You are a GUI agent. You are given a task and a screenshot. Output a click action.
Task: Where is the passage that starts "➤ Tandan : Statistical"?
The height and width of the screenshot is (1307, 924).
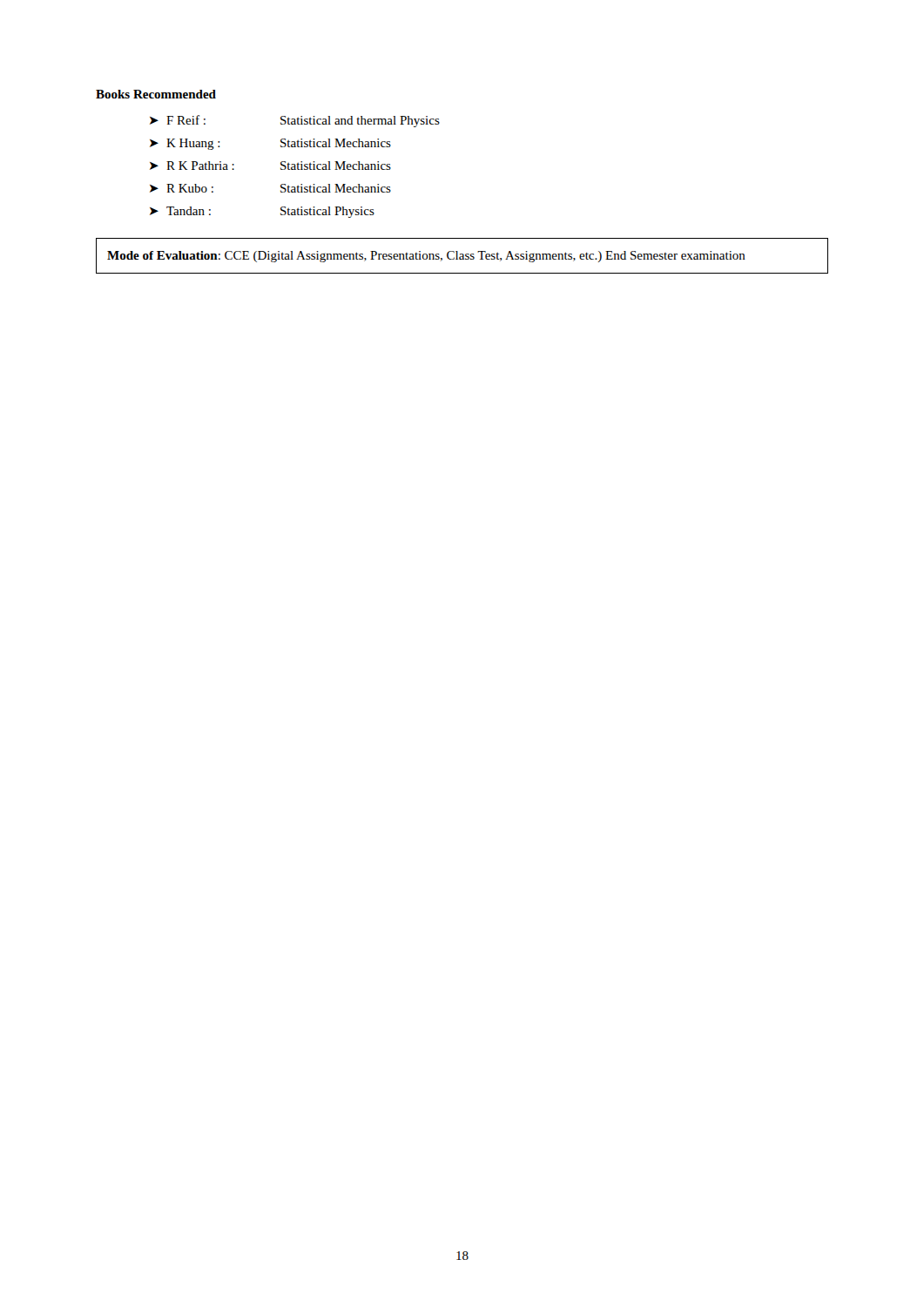click(185, 212)
